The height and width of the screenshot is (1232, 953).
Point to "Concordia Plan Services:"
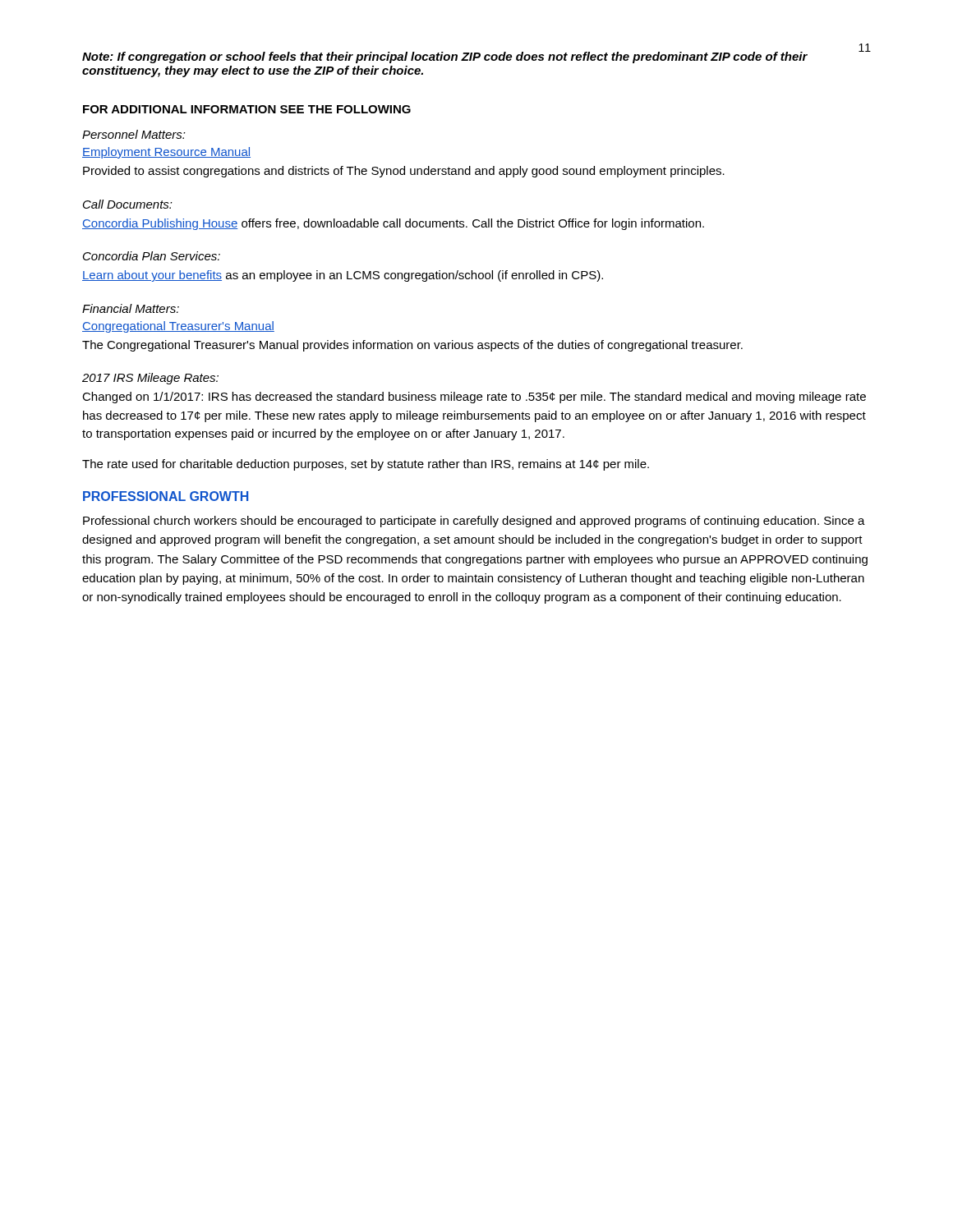point(151,256)
